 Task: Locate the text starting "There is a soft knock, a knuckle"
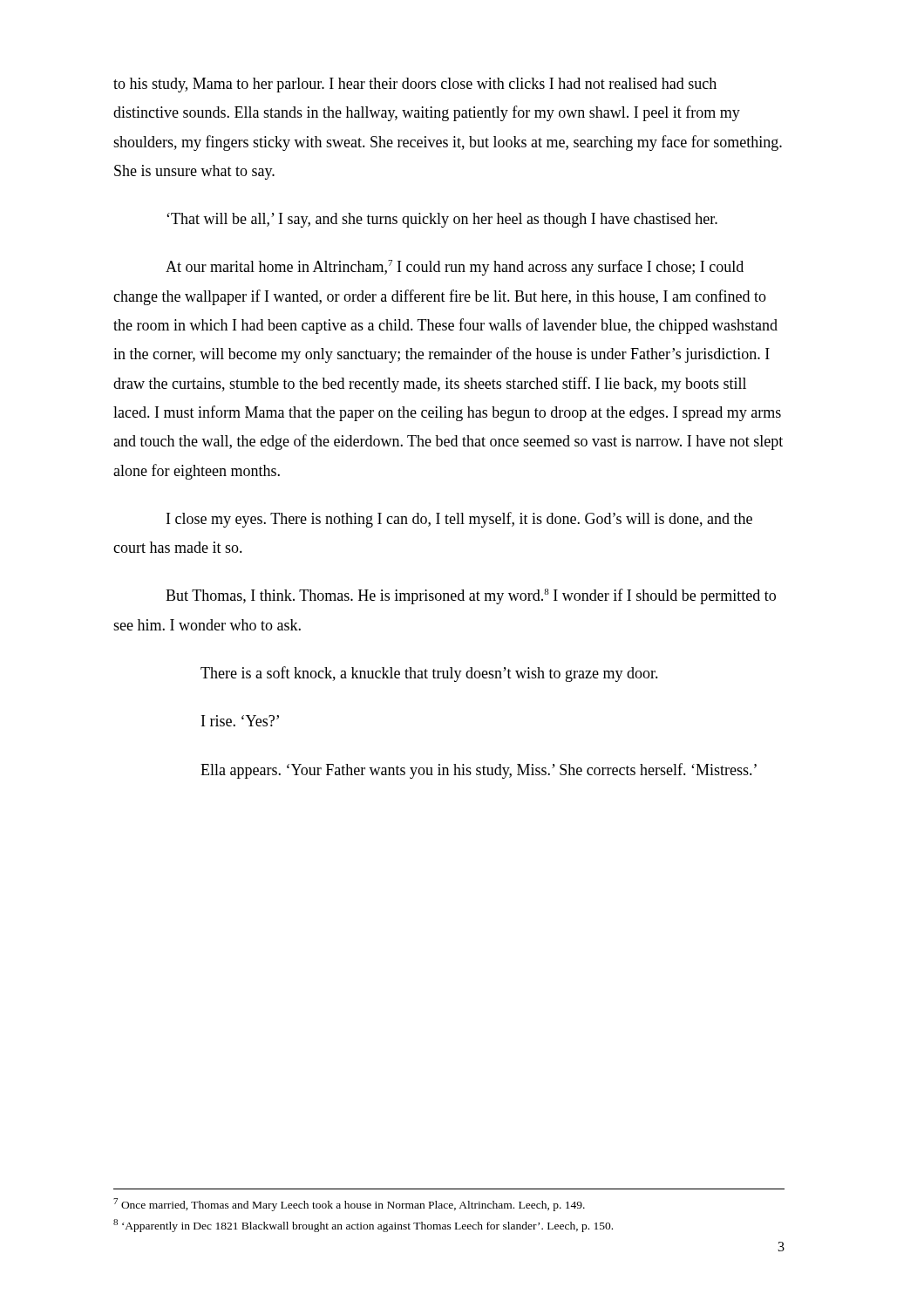(449, 674)
